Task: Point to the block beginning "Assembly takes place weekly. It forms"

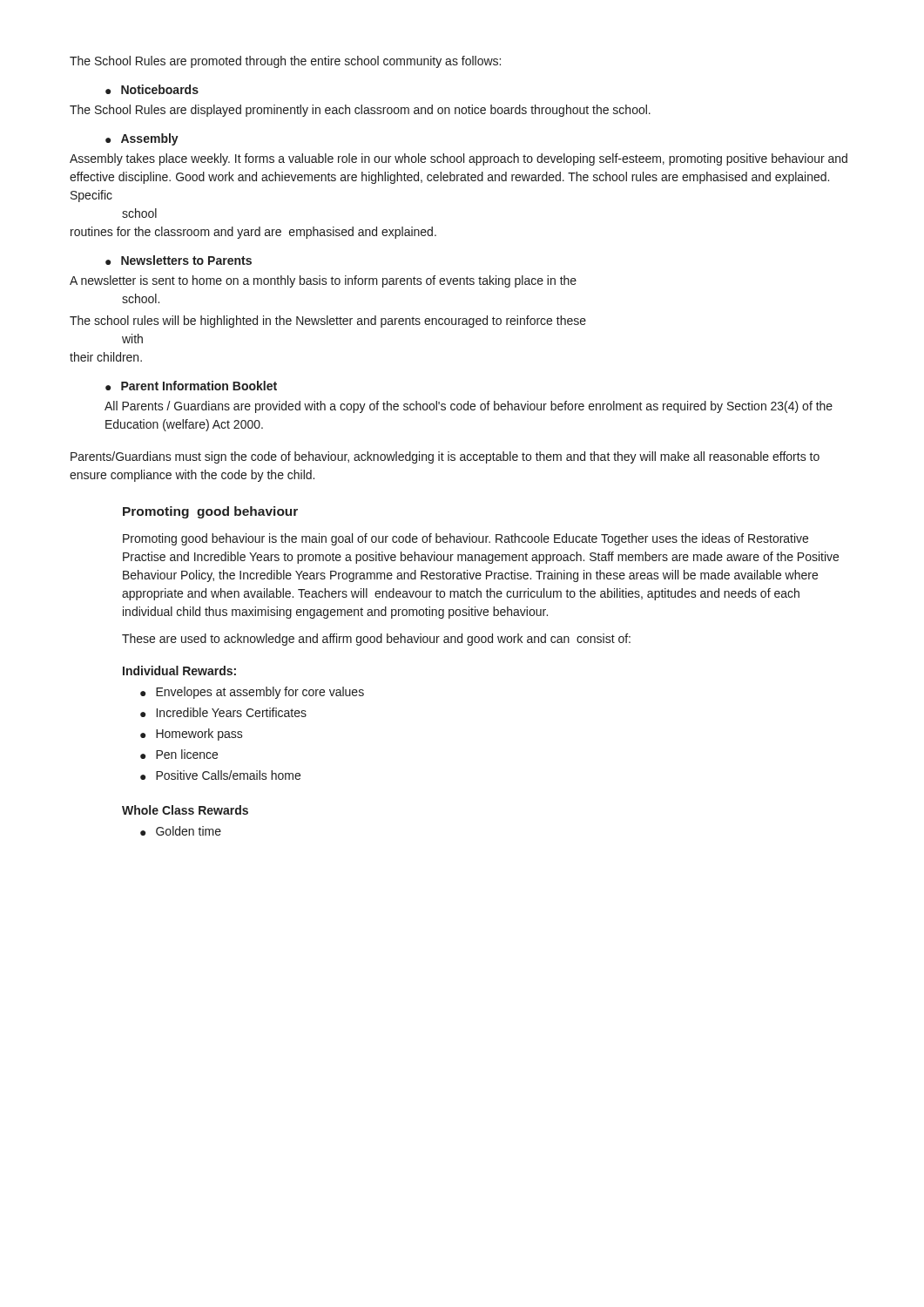Action: [459, 159]
